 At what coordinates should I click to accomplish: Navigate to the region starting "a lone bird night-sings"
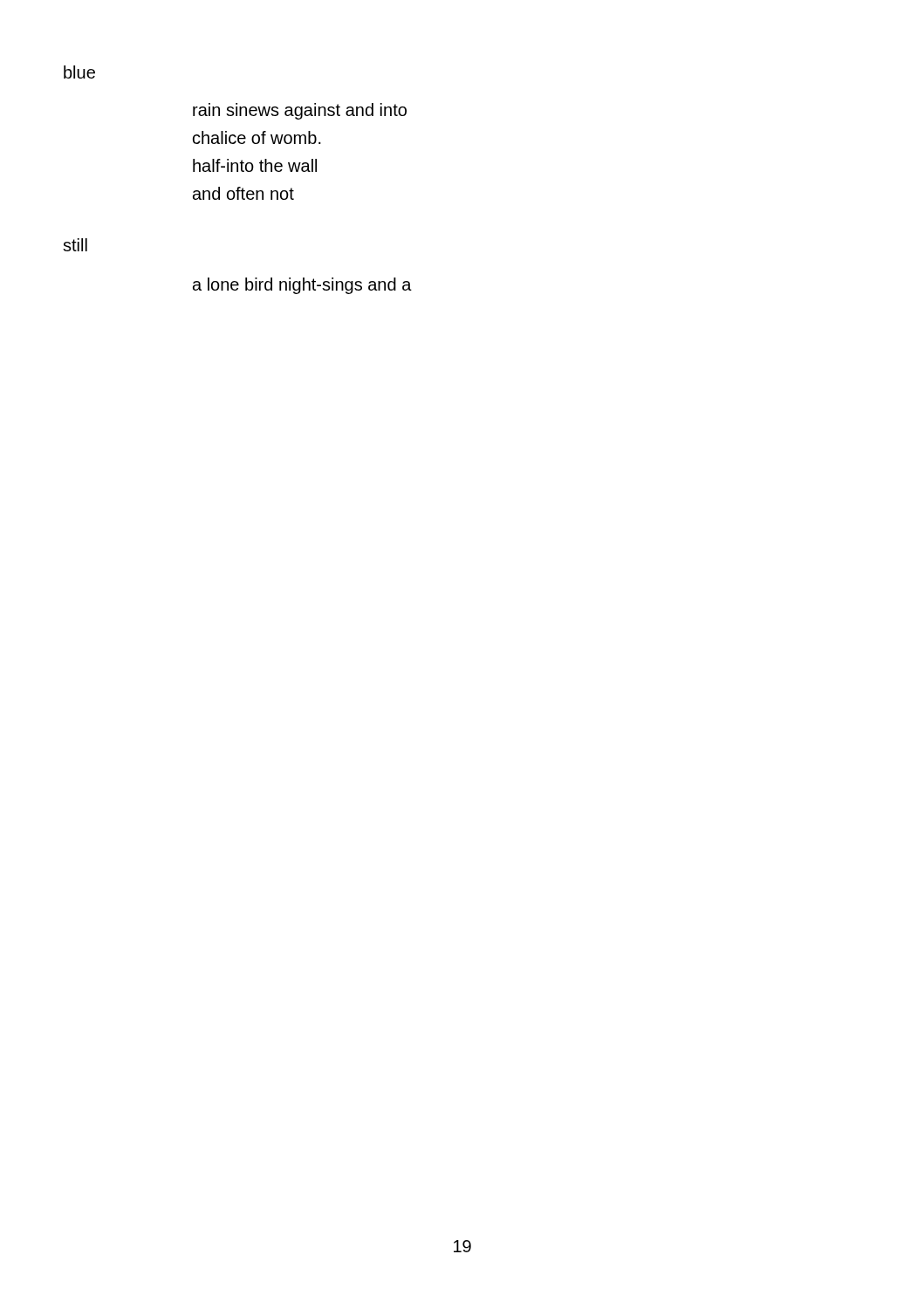coord(302,285)
